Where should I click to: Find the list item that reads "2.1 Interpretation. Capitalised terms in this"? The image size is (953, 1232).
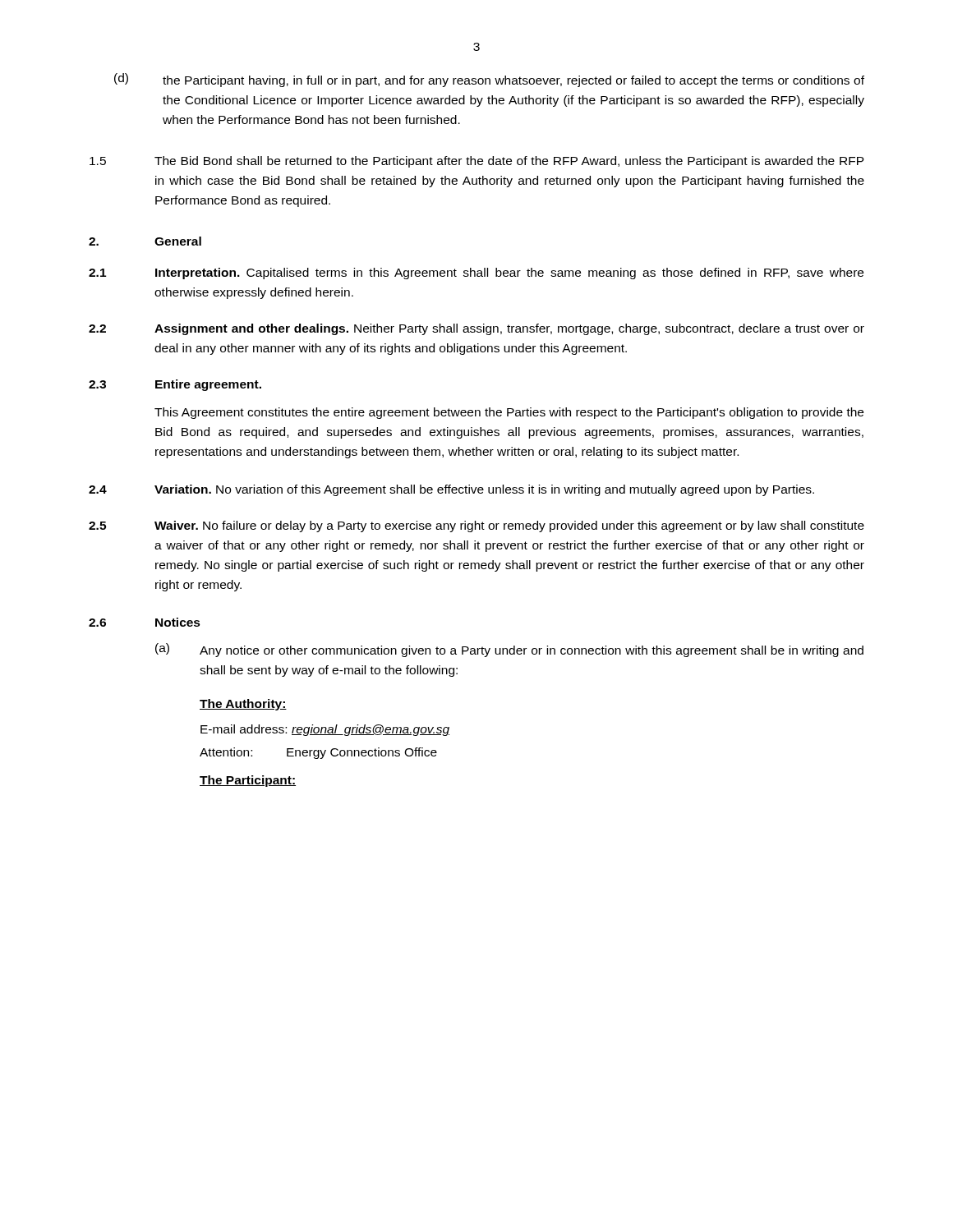[476, 283]
